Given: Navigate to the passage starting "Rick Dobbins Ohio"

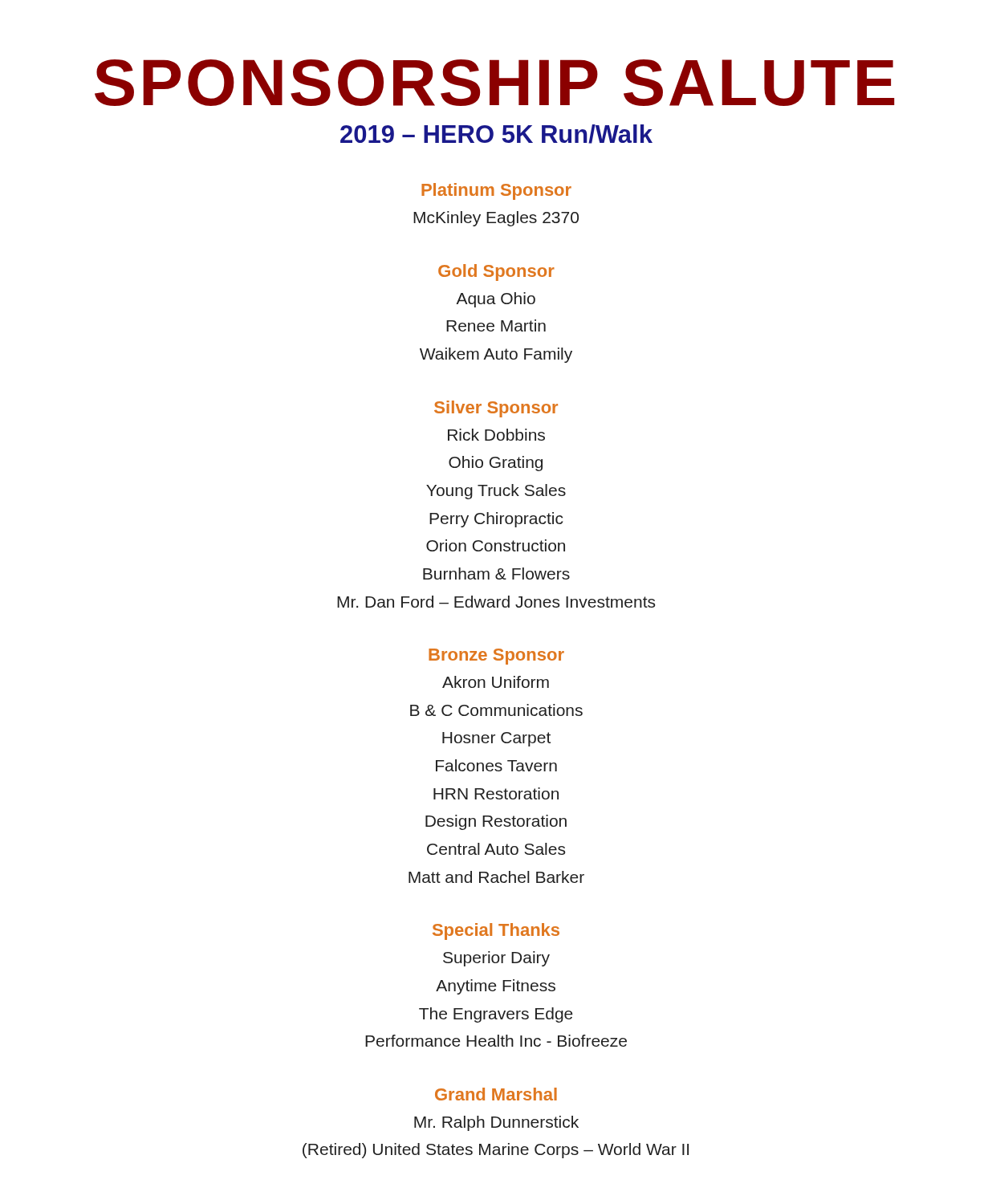Looking at the screenshot, I should tap(496, 518).
